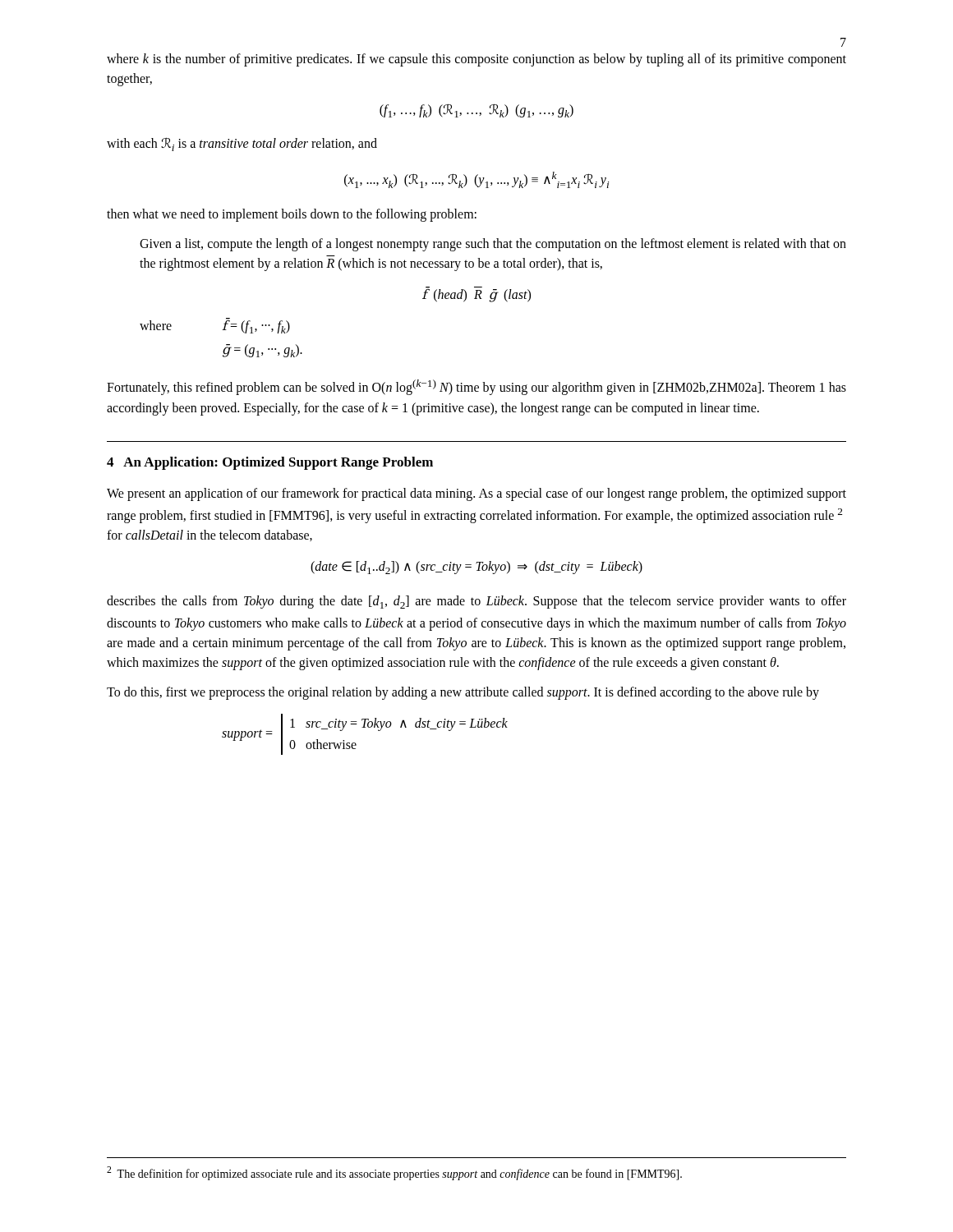
Task: Select the passage starting "(f1, …, fk) (ℛ1, …, ℛk) (g1,"
Action: 476,111
